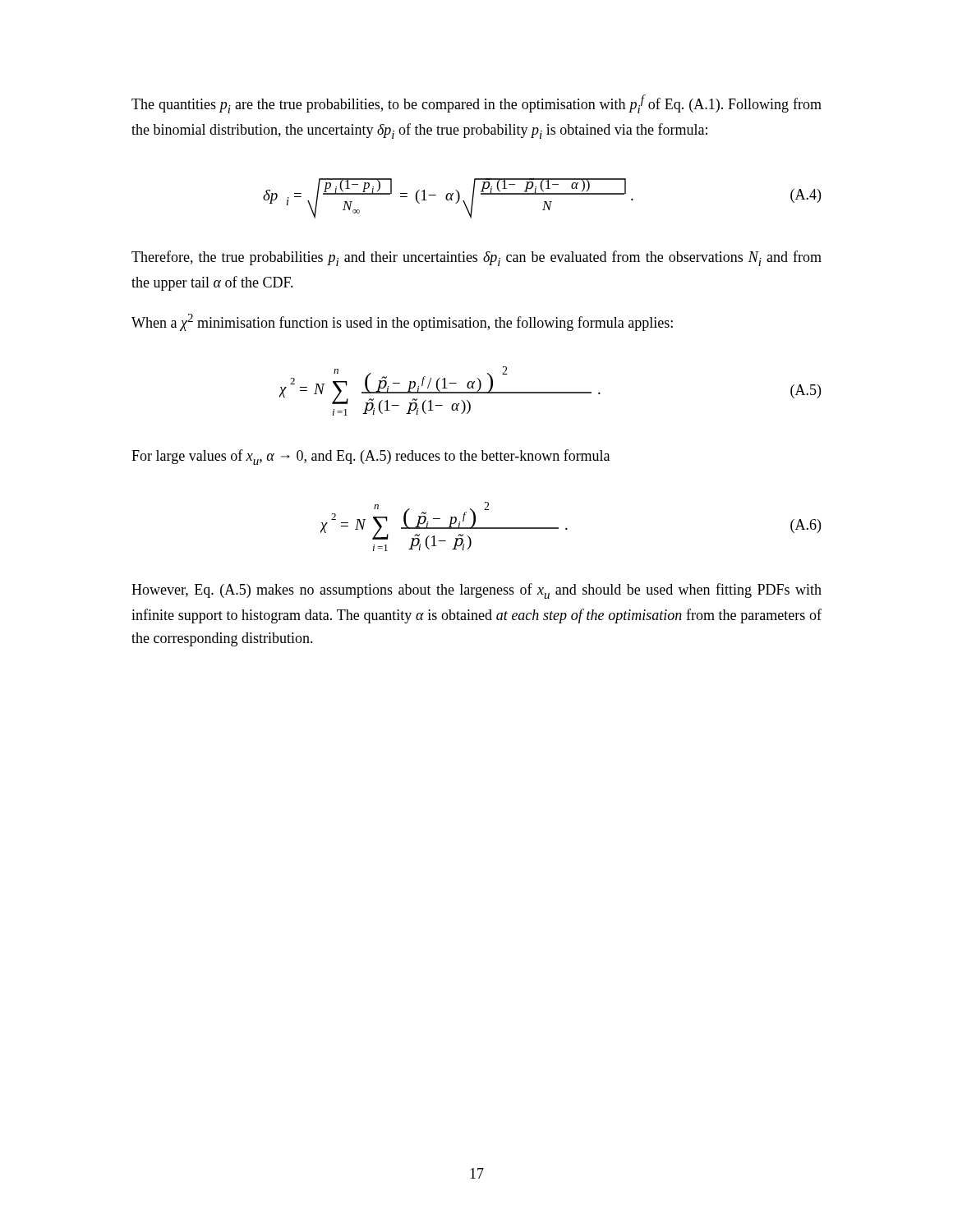Locate the text block that reads "For large values of xu, α →"
This screenshot has height=1232, width=953.
371,458
